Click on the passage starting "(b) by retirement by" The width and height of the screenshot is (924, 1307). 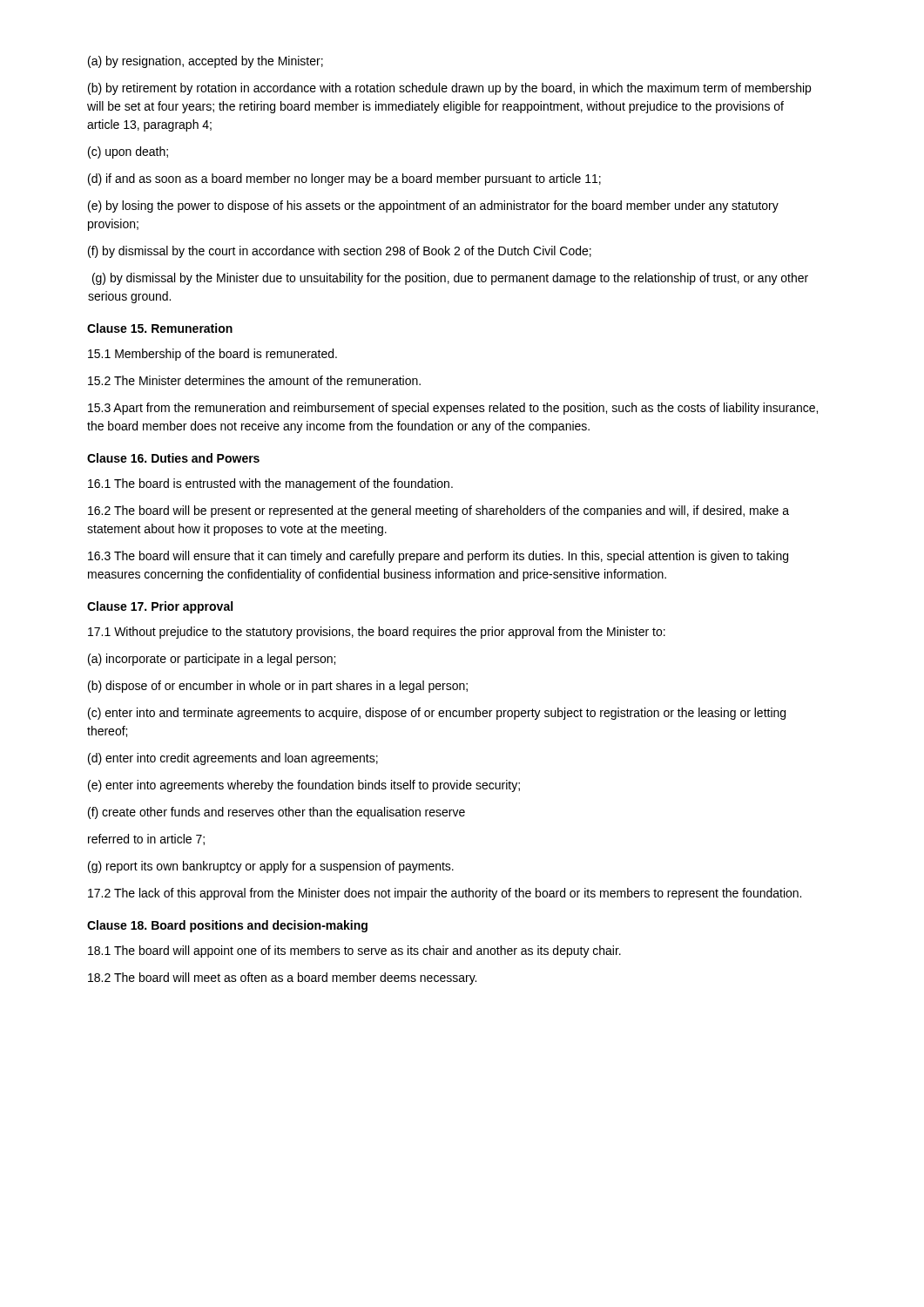point(449,106)
